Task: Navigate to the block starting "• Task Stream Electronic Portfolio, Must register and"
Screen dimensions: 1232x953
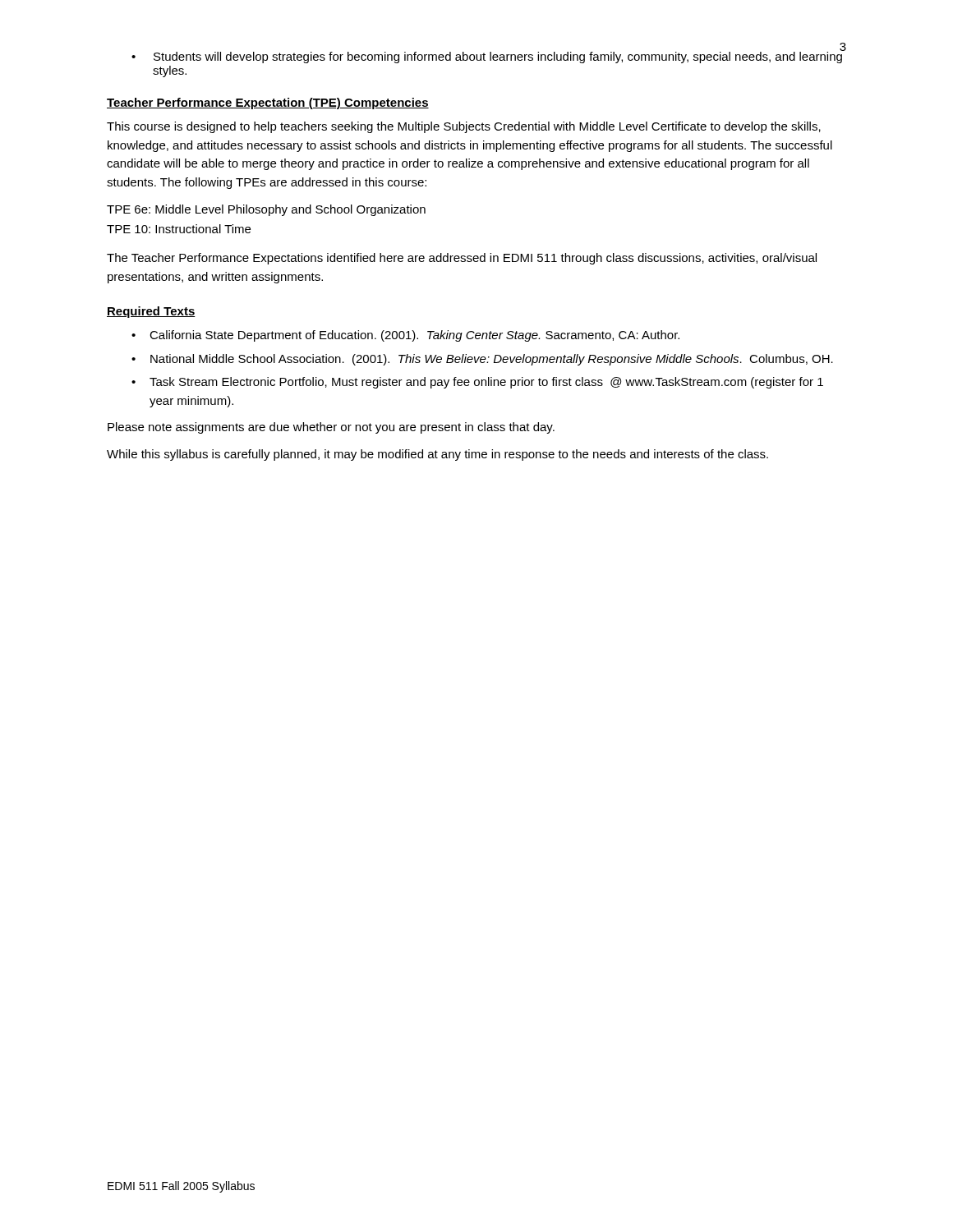Action: pos(489,391)
